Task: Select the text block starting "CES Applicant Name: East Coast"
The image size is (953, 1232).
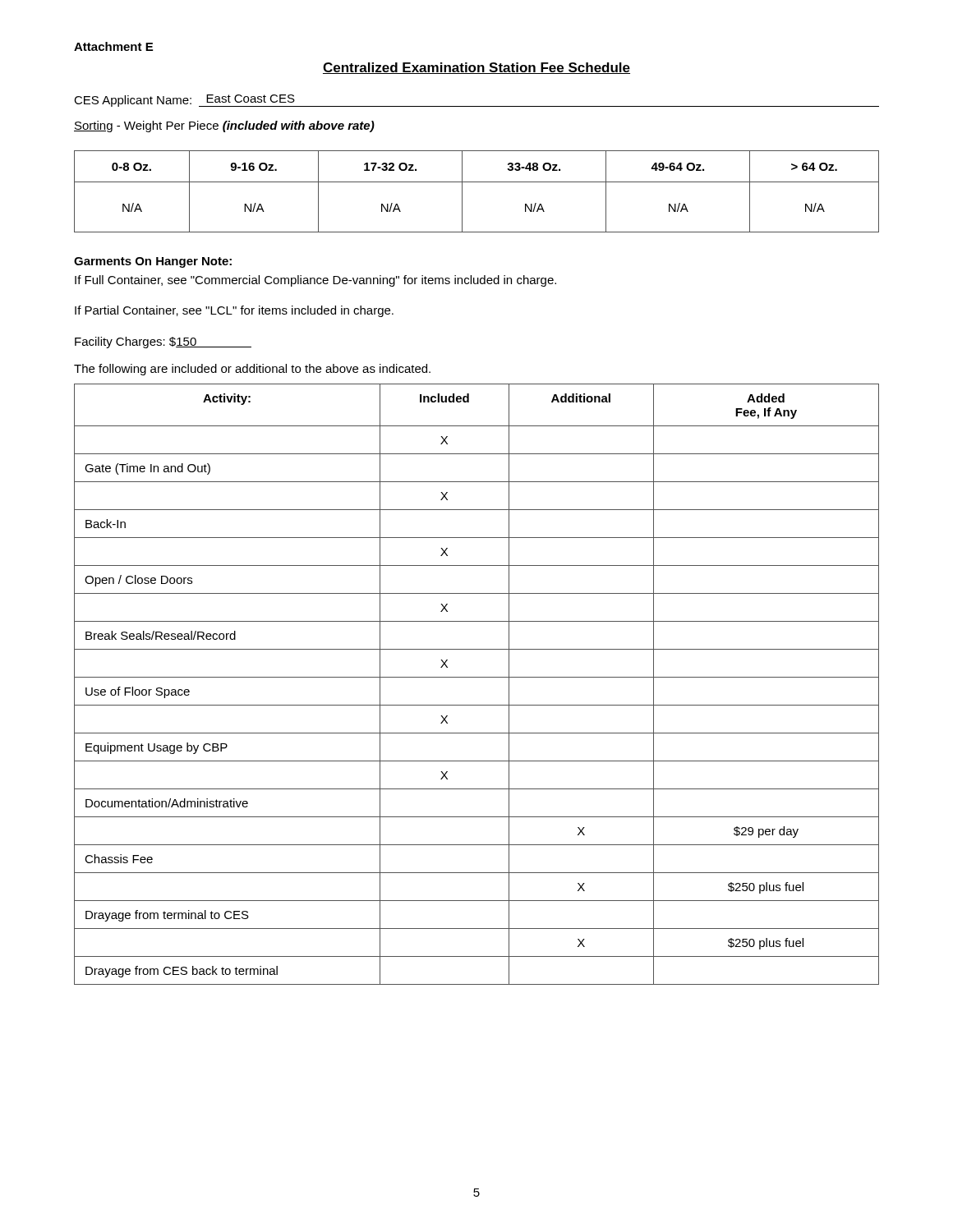Action: click(x=476, y=99)
